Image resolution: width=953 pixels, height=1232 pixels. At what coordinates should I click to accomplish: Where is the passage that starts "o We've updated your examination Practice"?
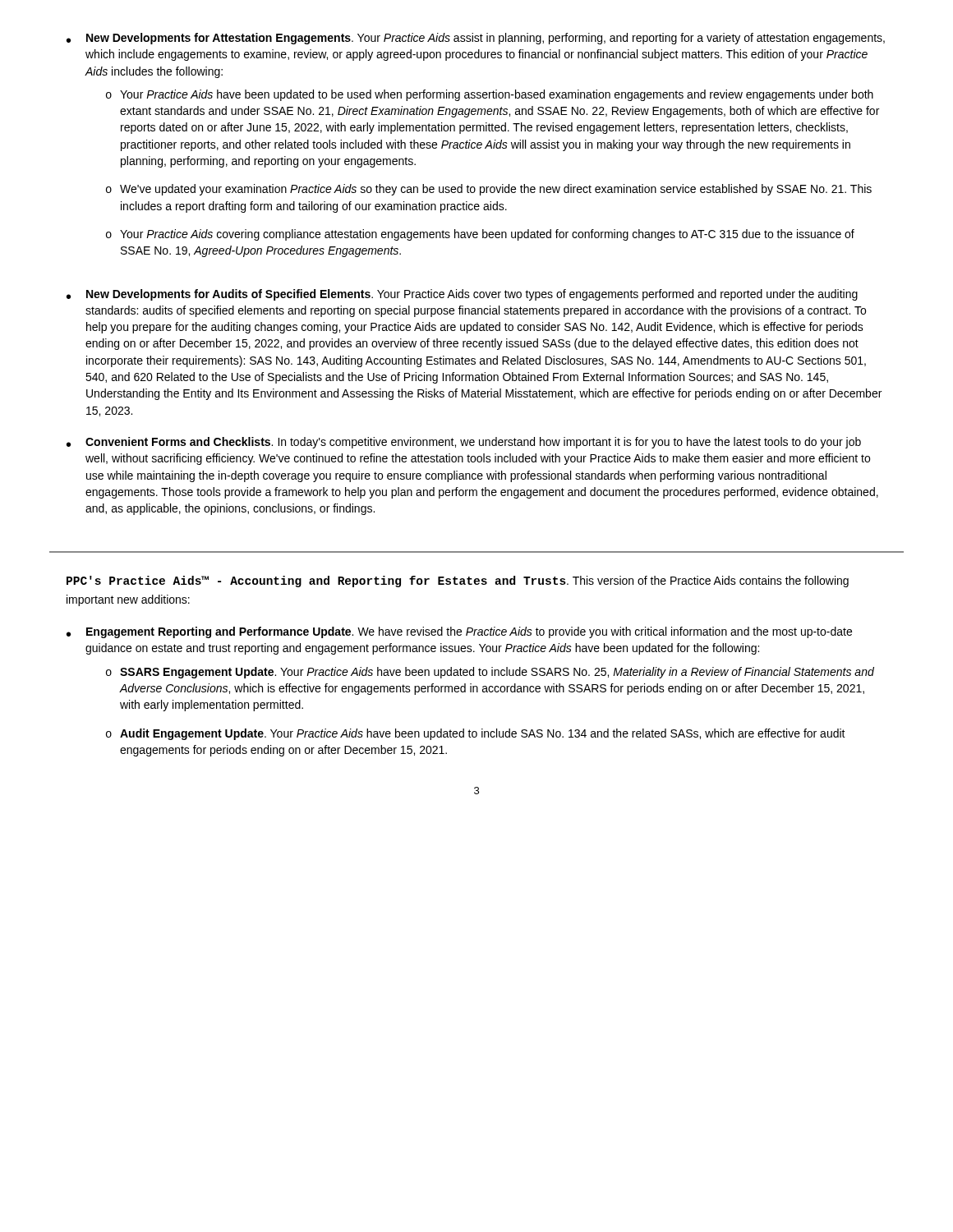(x=486, y=198)
